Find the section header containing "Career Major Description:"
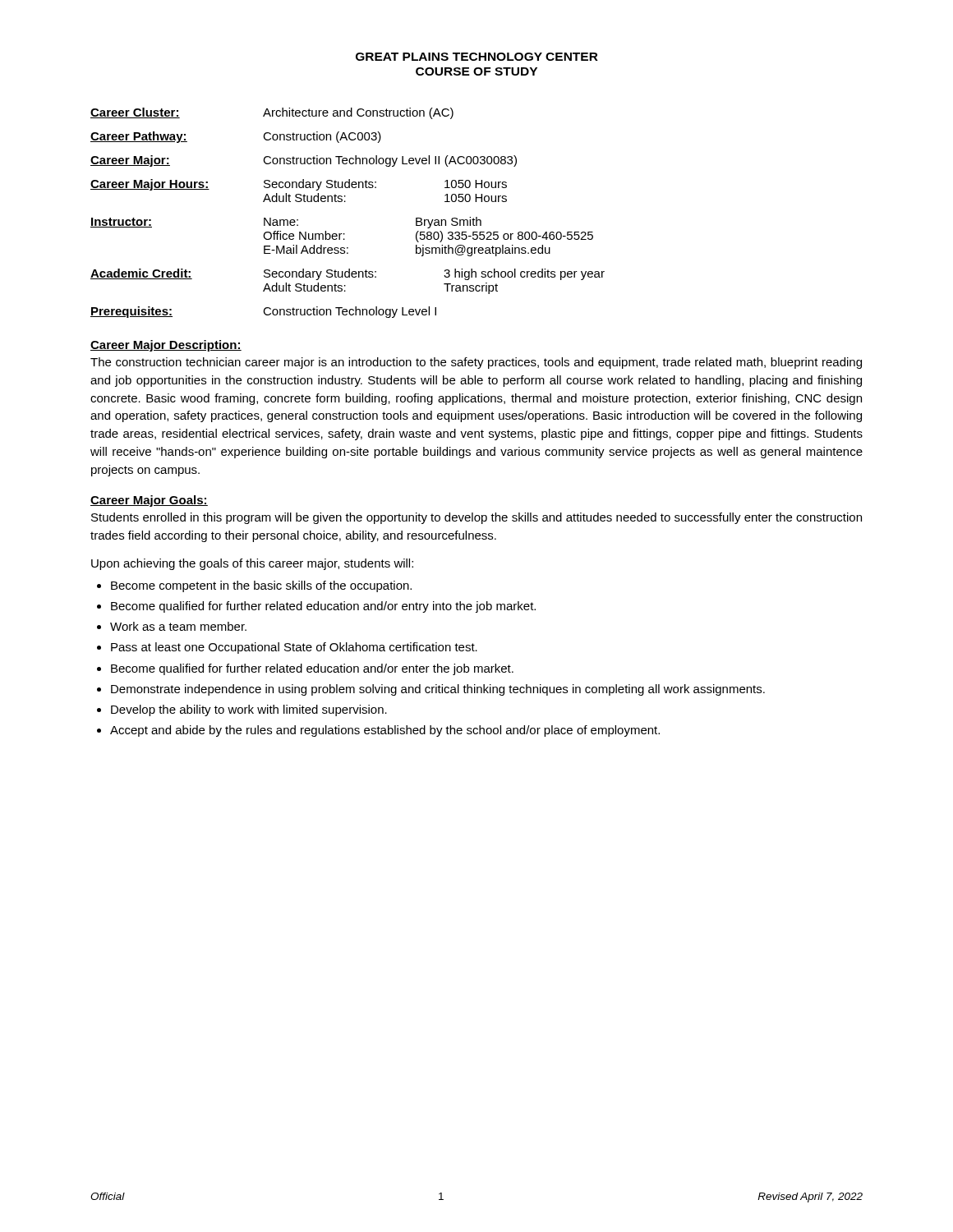 [166, 345]
